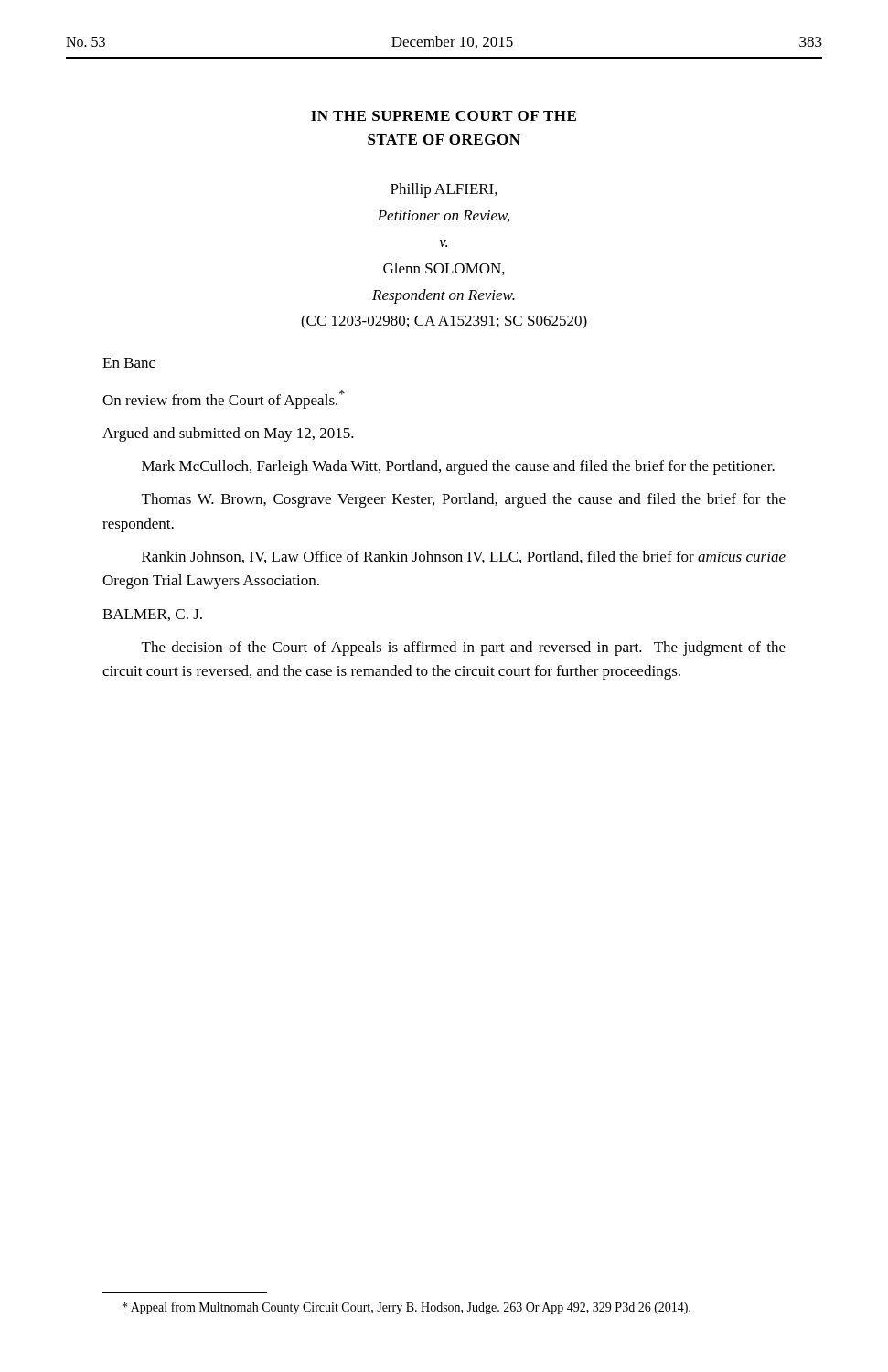Find the text starting "Appeal from Multnomah"
Image resolution: width=888 pixels, height=1372 pixels.
(397, 1303)
